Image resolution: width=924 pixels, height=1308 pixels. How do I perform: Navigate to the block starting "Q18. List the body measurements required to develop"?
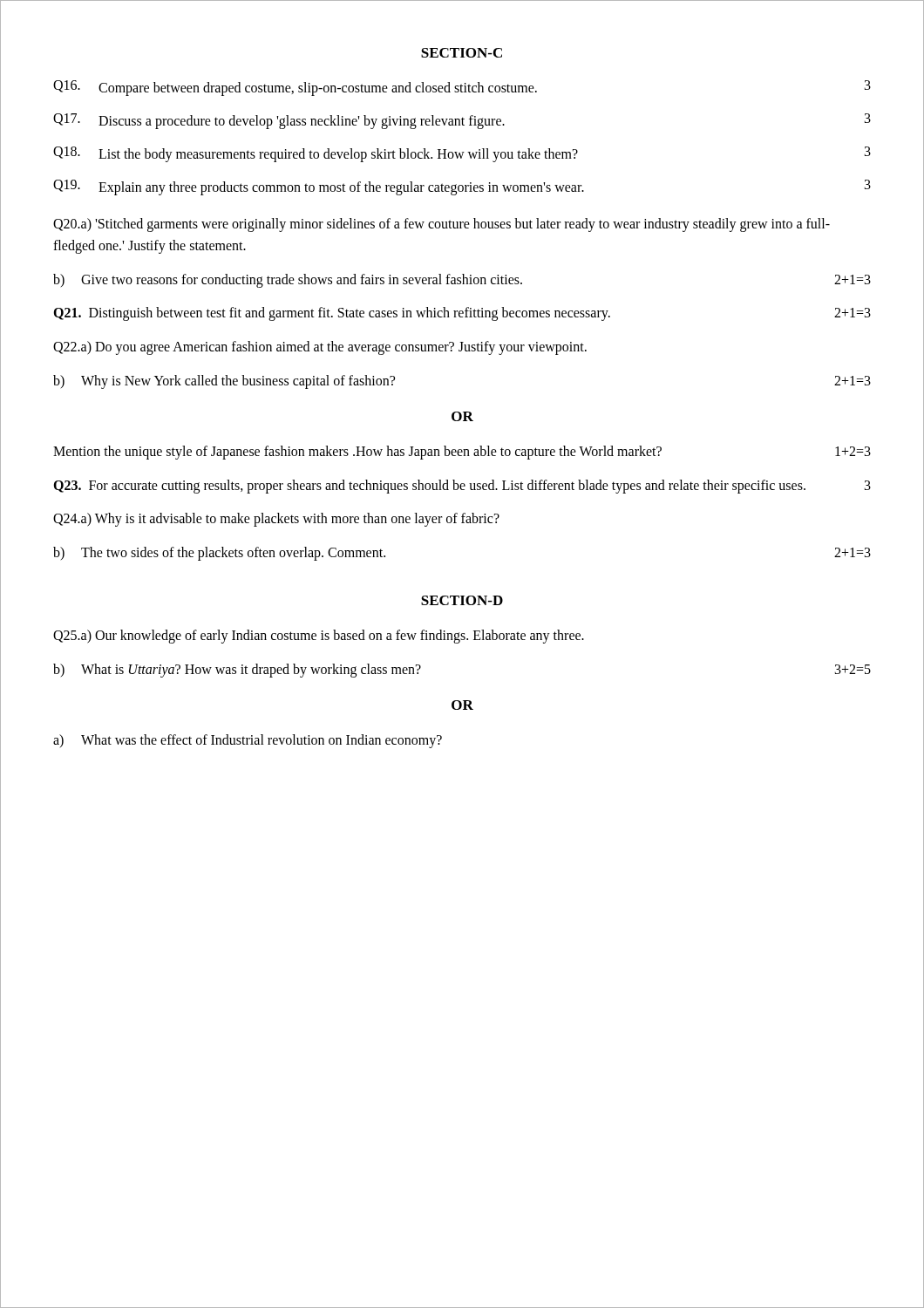pyautogui.click(x=462, y=154)
